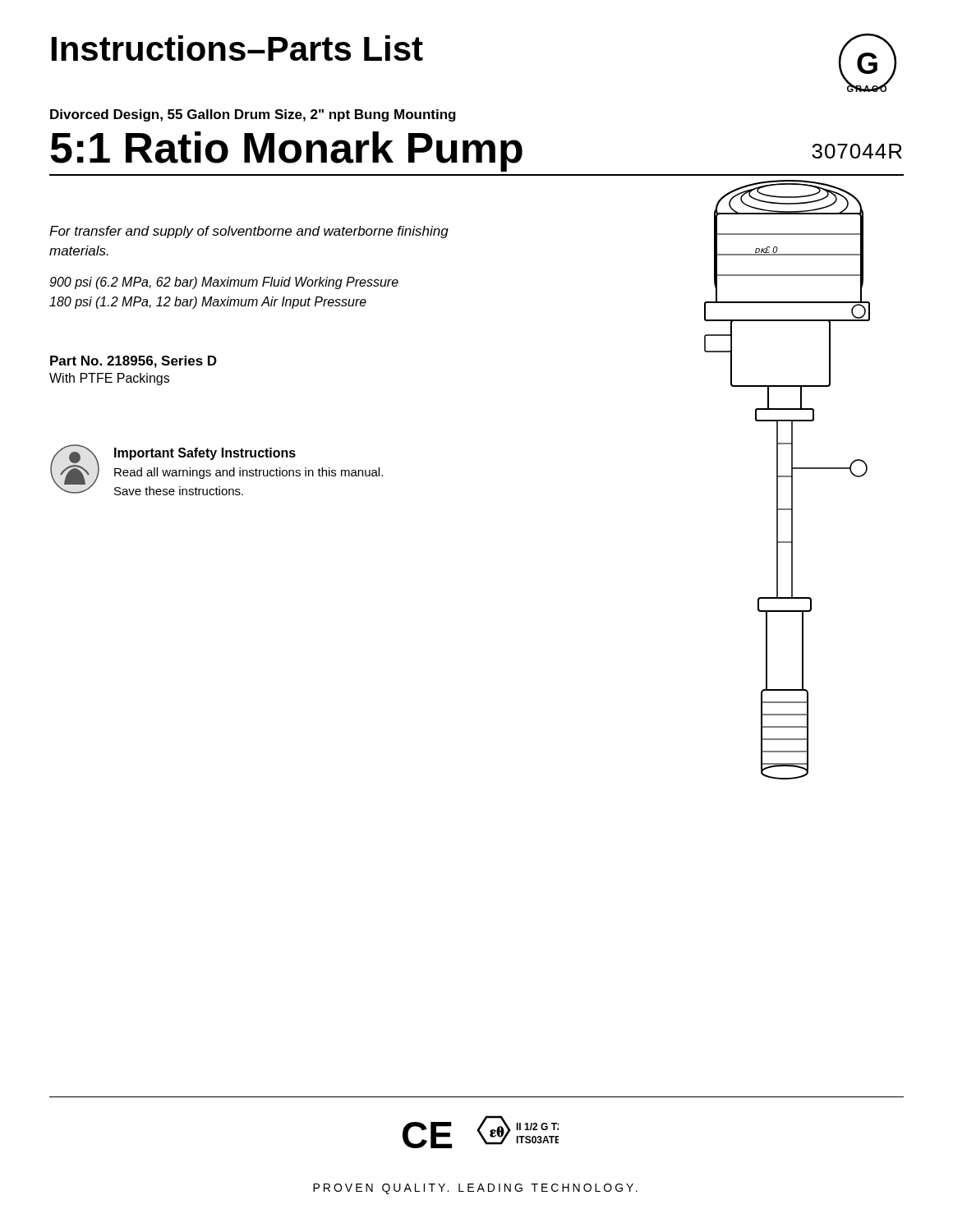Select the illustration

(772, 485)
